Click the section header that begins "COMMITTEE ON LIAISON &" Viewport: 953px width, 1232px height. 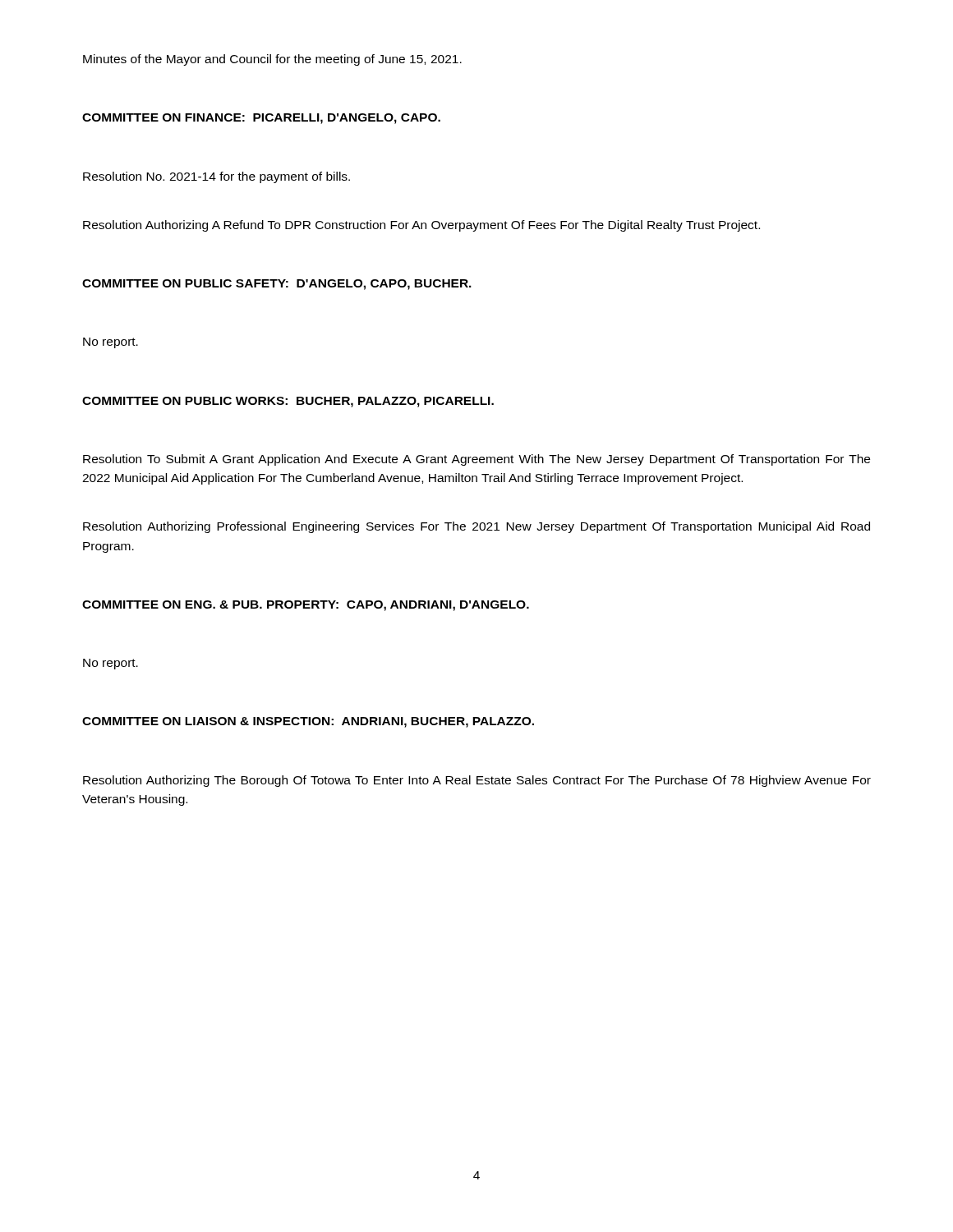click(309, 721)
